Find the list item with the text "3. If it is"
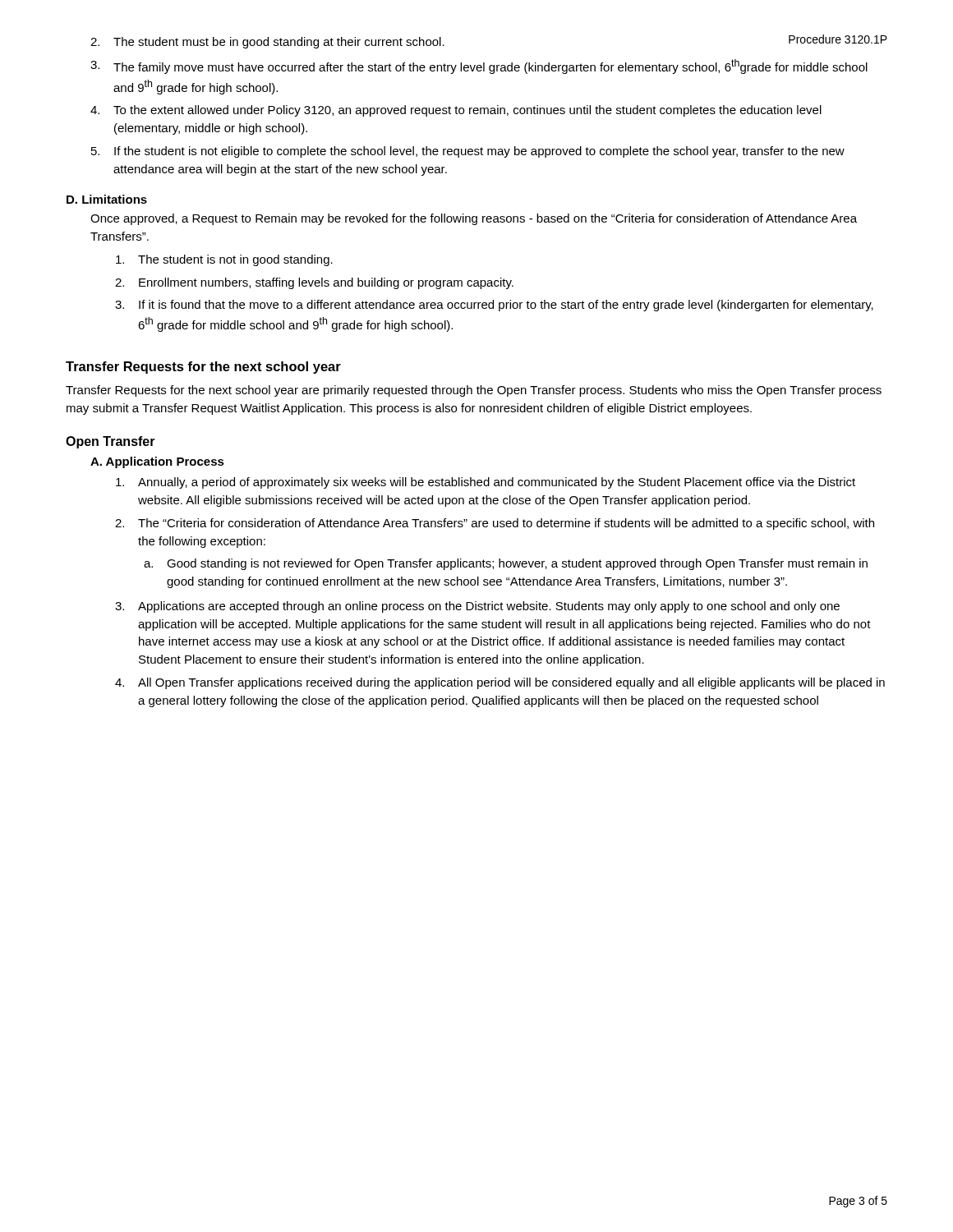953x1232 pixels. click(x=501, y=315)
